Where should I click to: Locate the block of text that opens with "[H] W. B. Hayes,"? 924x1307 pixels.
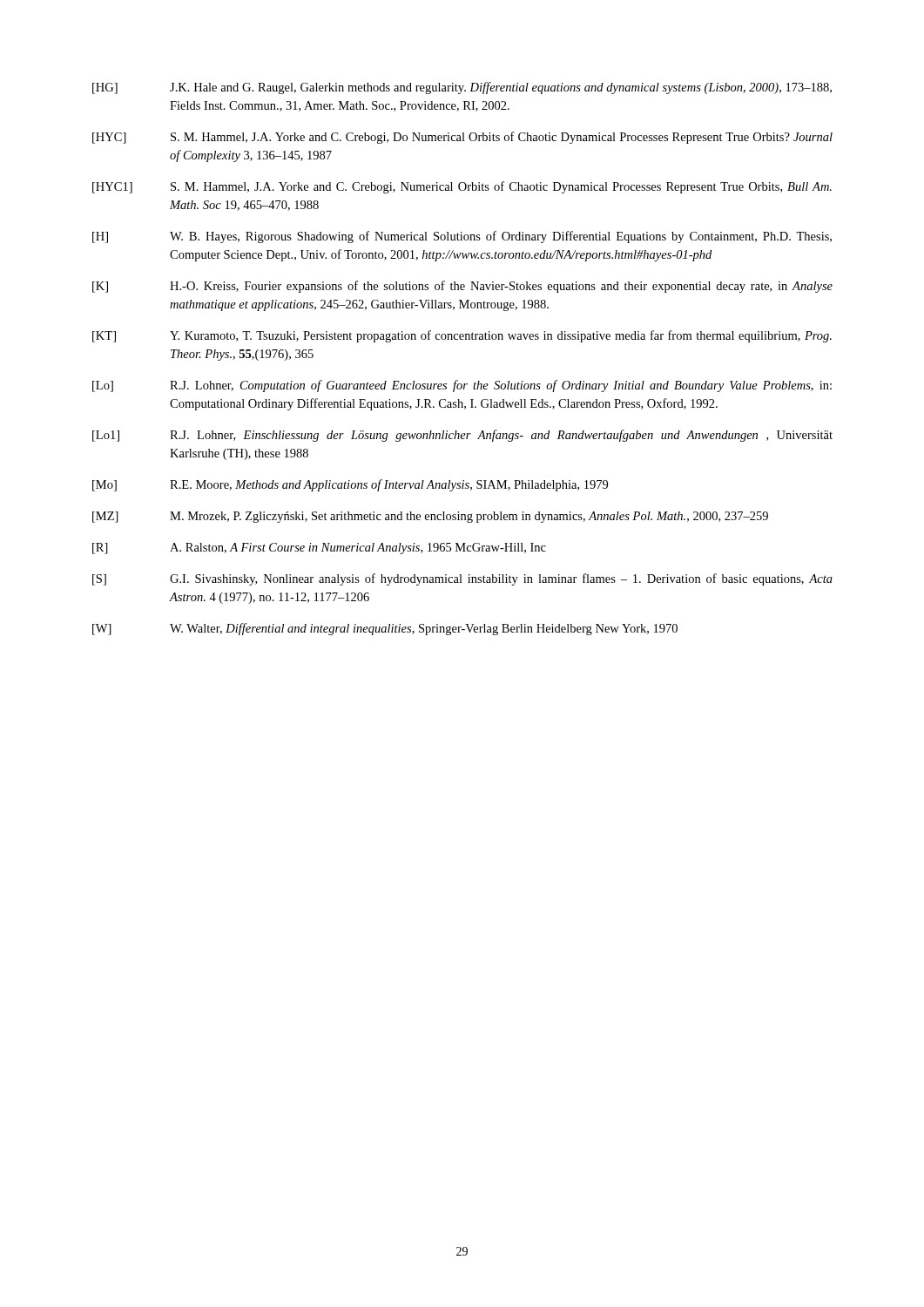pos(462,246)
